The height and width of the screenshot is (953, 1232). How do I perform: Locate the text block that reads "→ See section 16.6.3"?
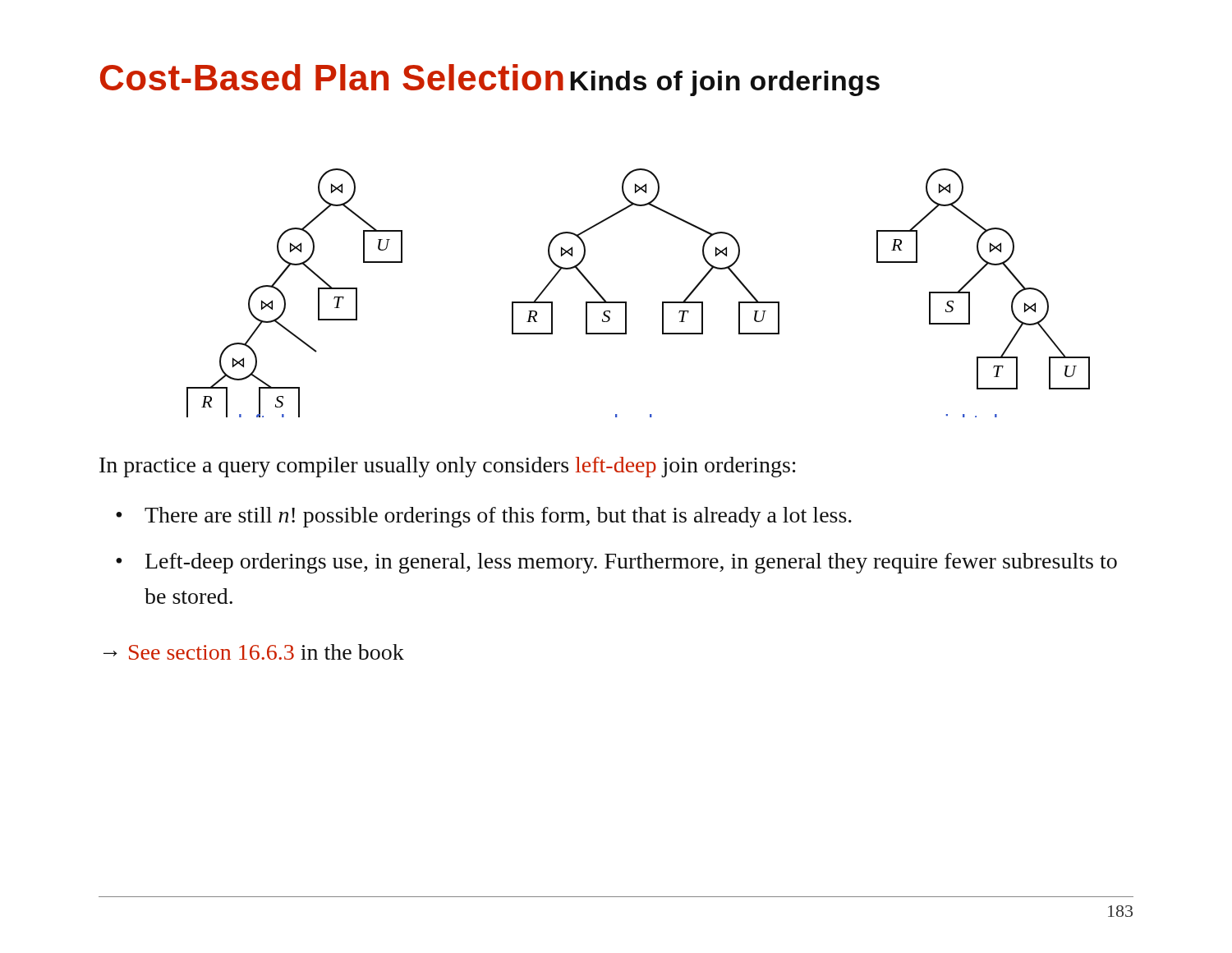coord(254,652)
